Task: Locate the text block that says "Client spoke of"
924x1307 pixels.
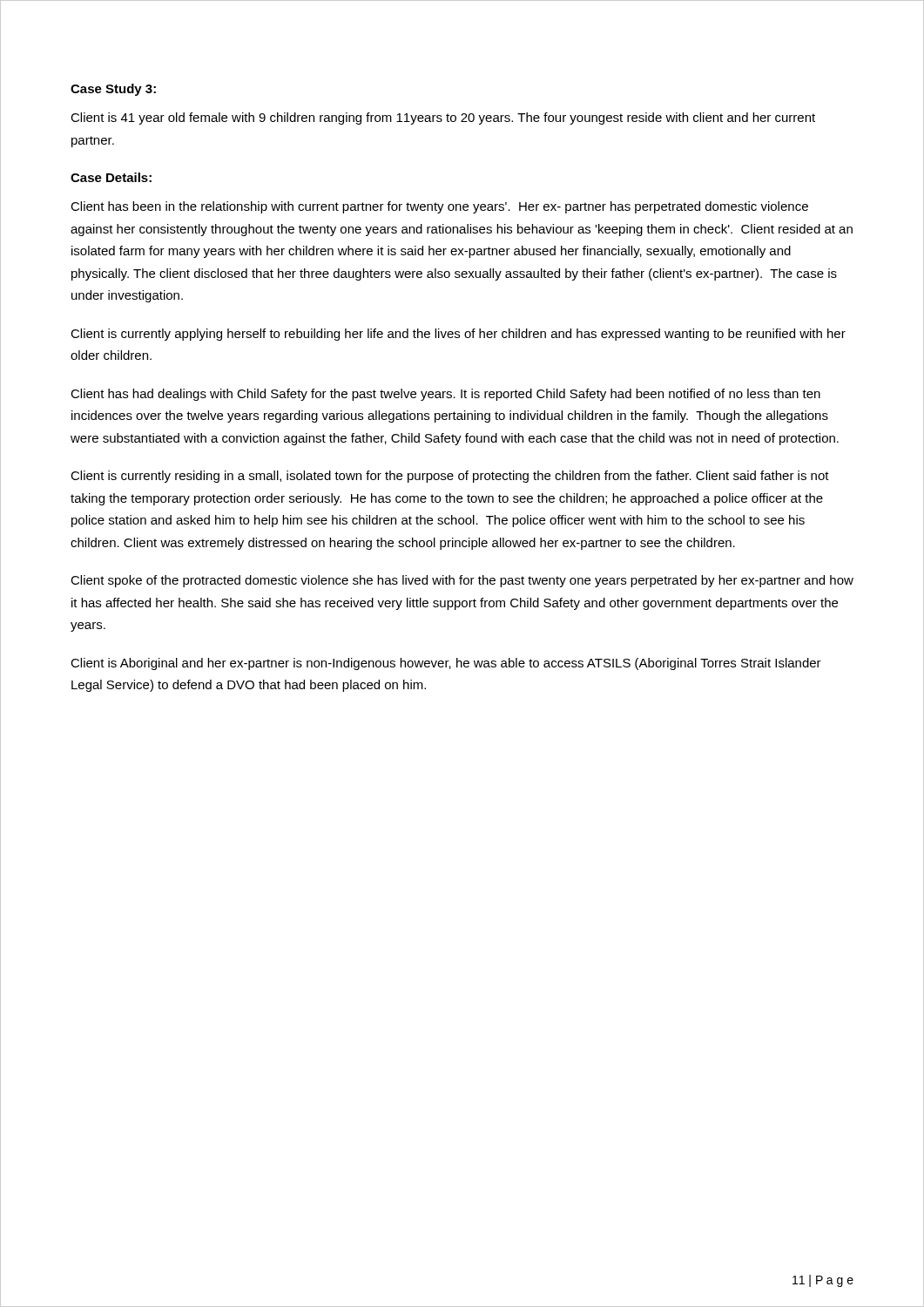Action: pos(462,602)
